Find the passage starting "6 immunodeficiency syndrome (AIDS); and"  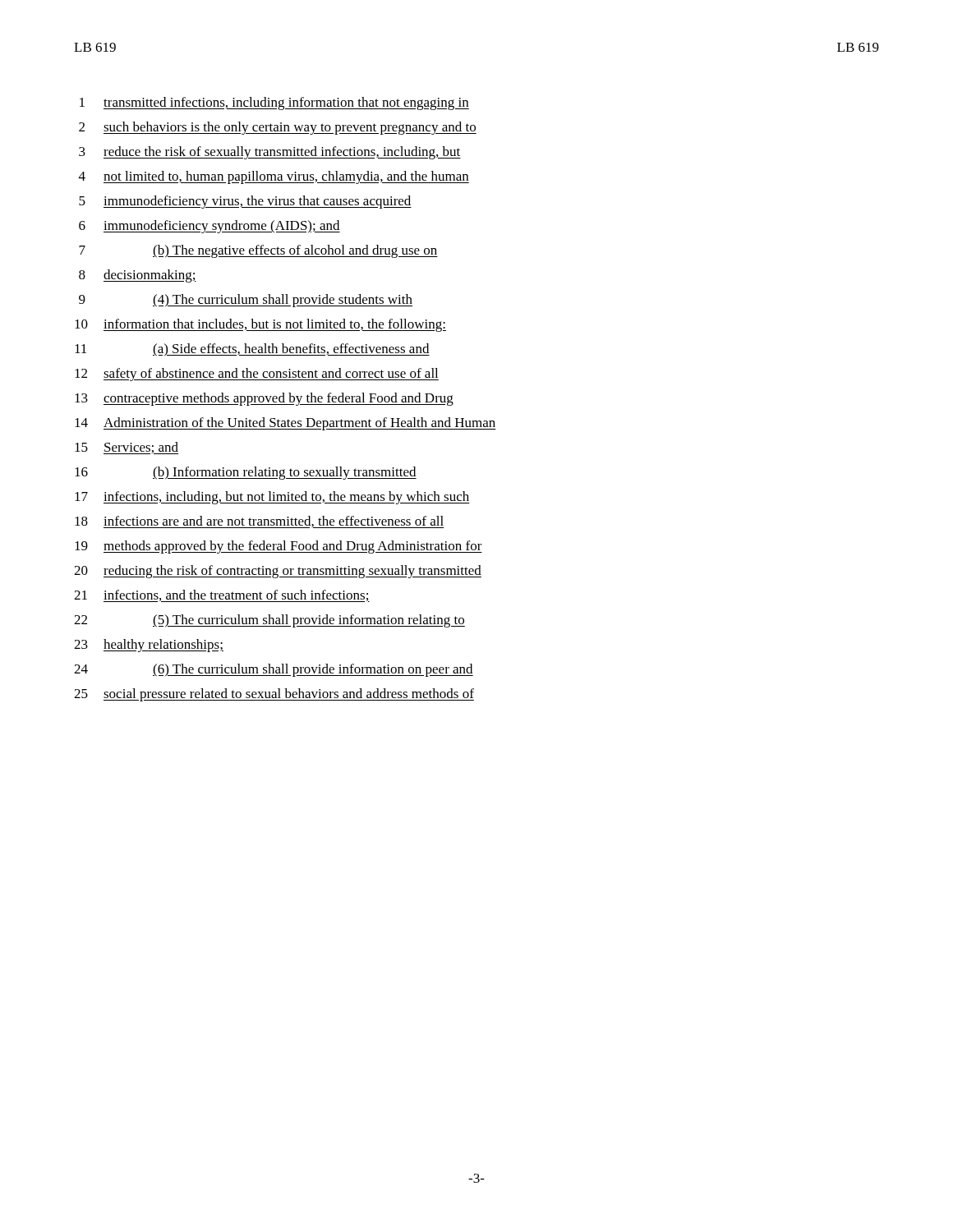pos(209,227)
